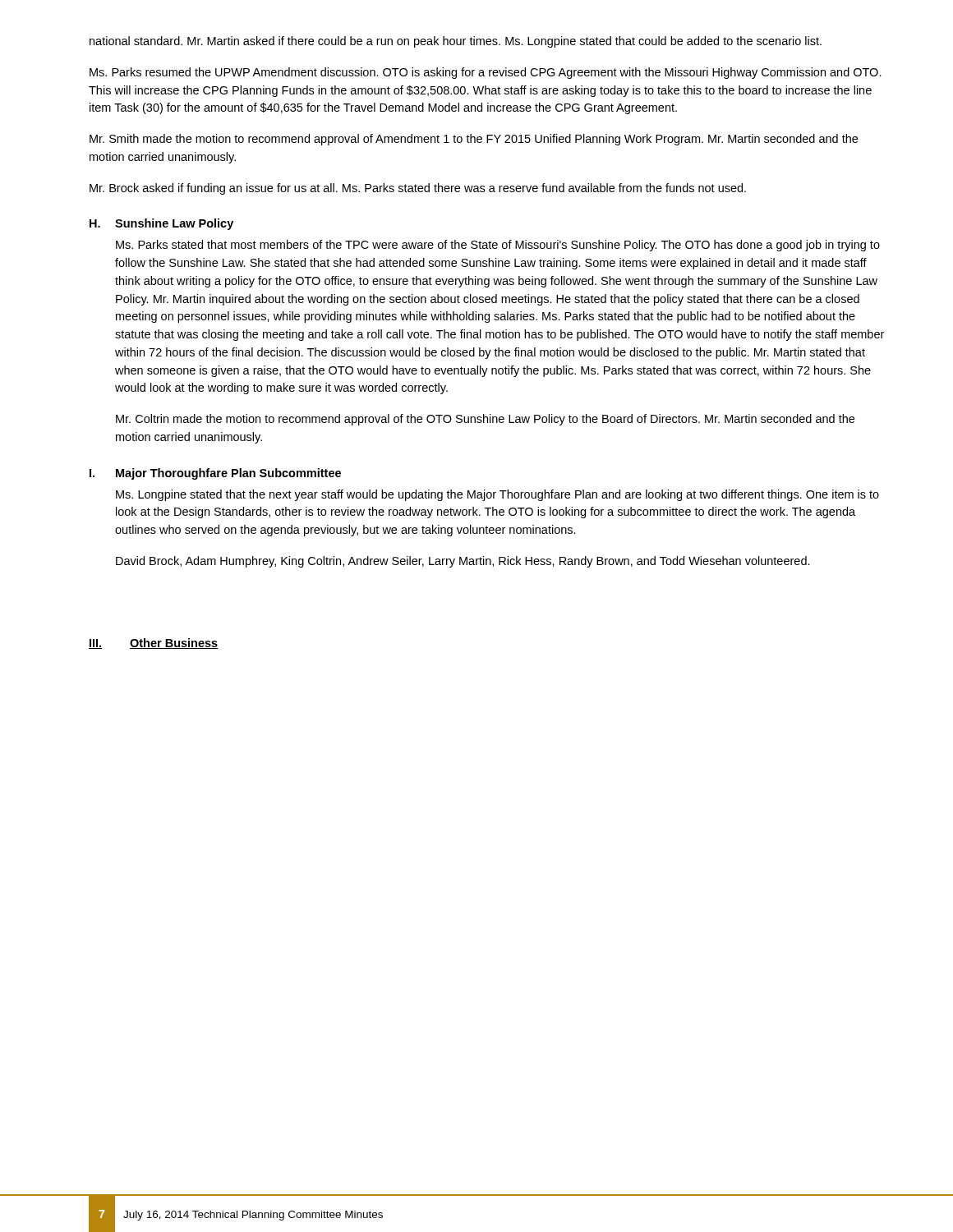Navigate to the region starting "Ms. Parks stated that"
Viewport: 953px width, 1232px height.
(x=500, y=316)
